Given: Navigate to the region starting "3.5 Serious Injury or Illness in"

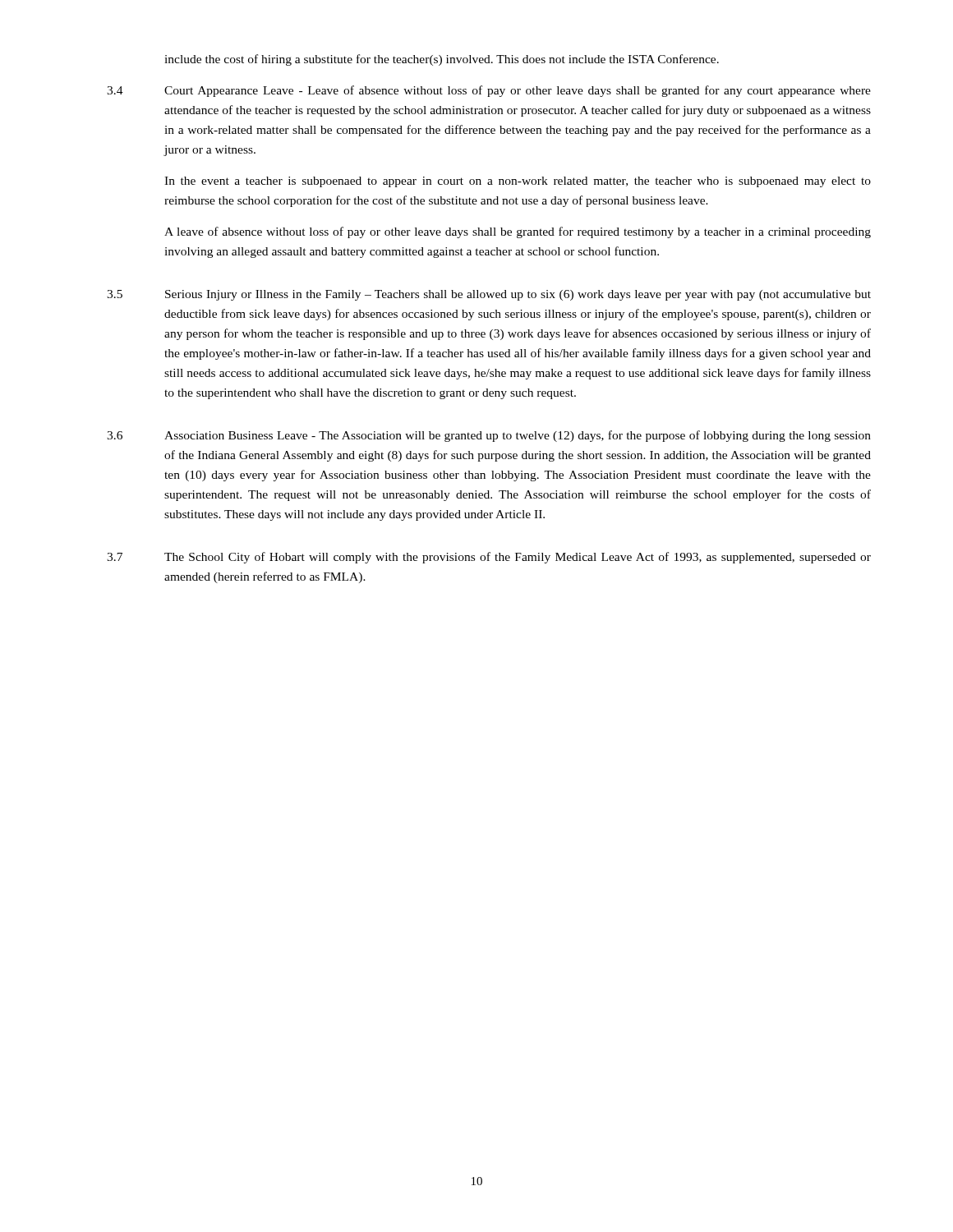Looking at the screenshot, I should pyautogui.click(x=489, y=349).
